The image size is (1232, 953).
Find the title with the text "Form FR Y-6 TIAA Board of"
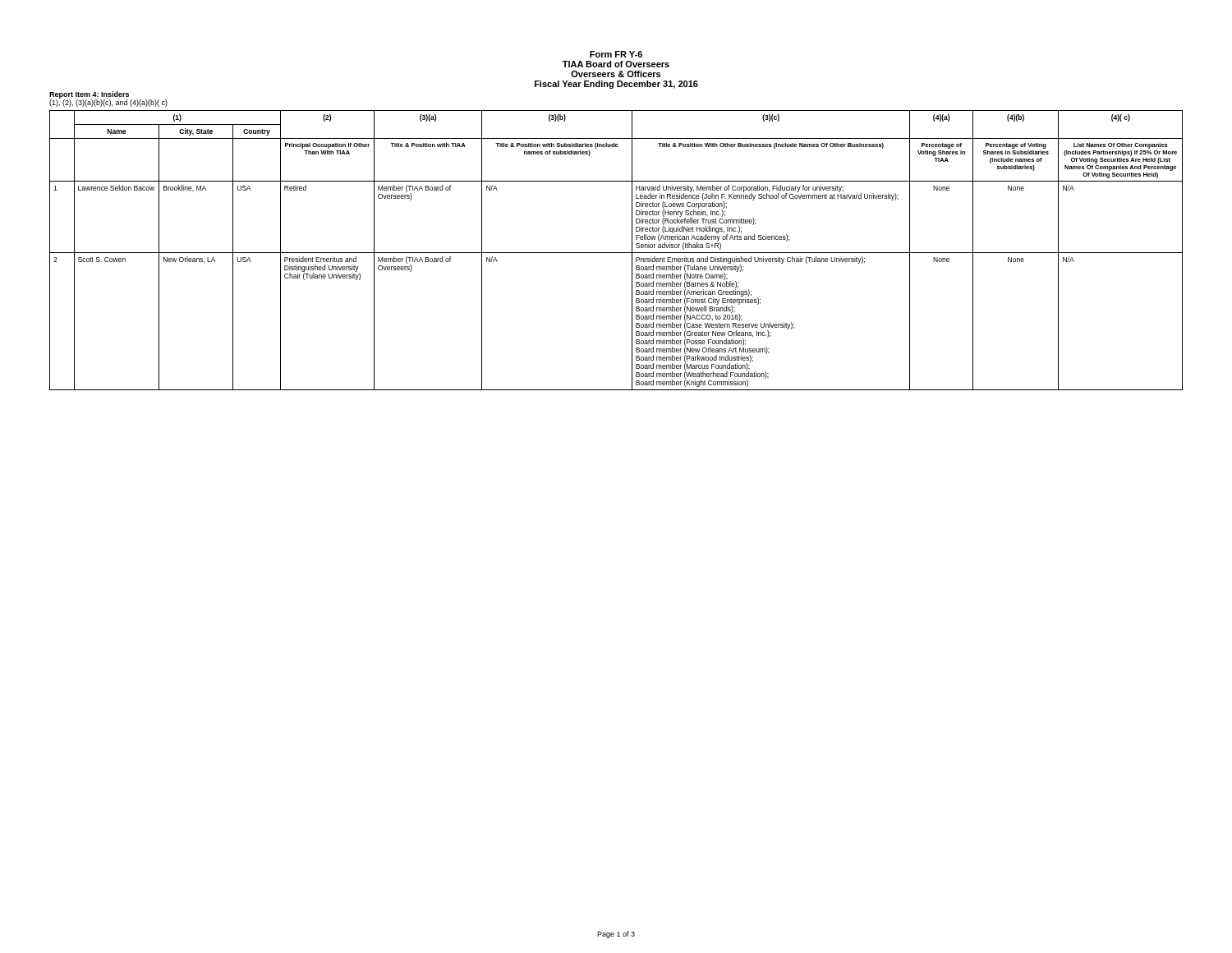tap(616, 69)
